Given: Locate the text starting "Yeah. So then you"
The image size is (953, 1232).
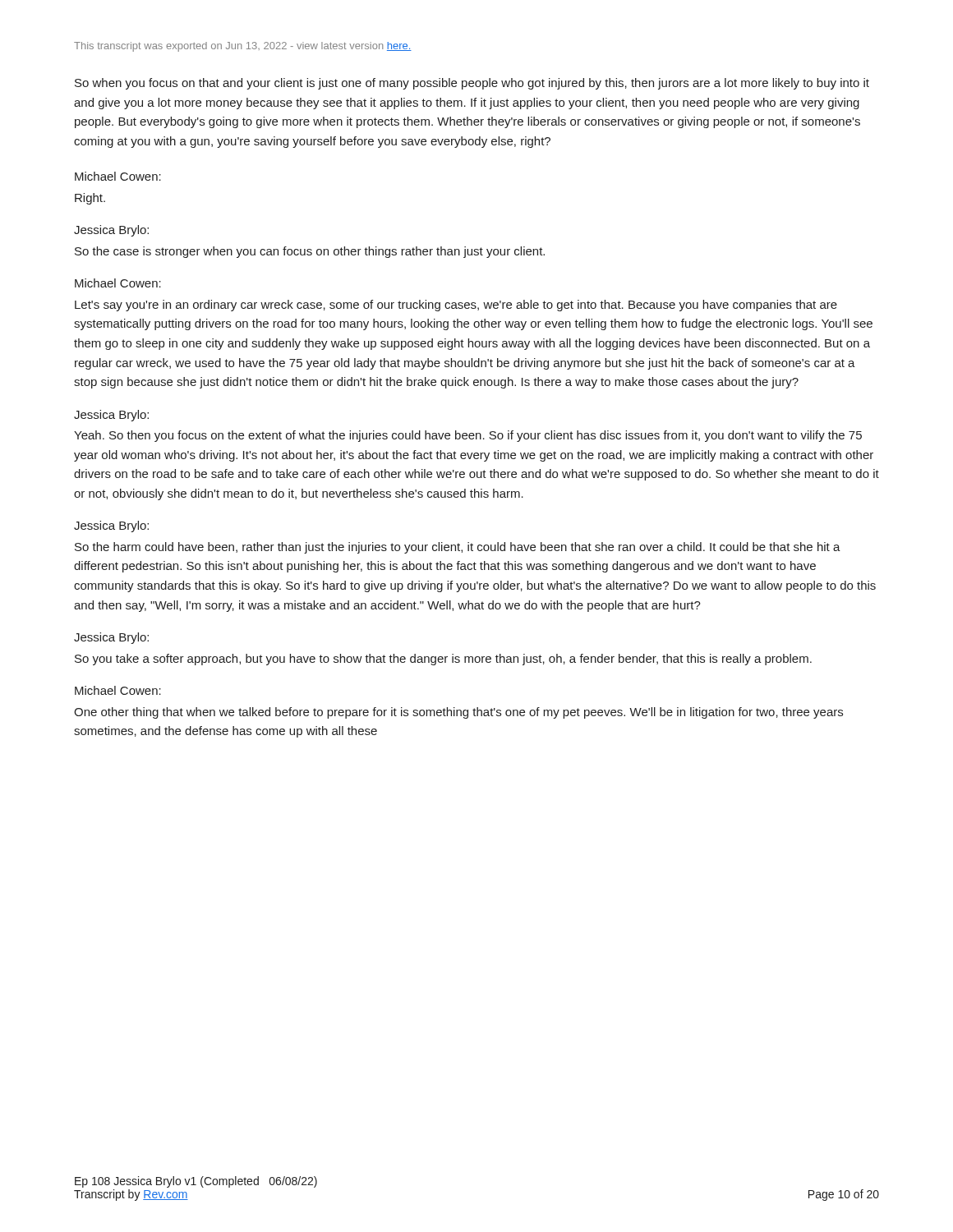Looking at the screenshot, I should pos(476,464).
